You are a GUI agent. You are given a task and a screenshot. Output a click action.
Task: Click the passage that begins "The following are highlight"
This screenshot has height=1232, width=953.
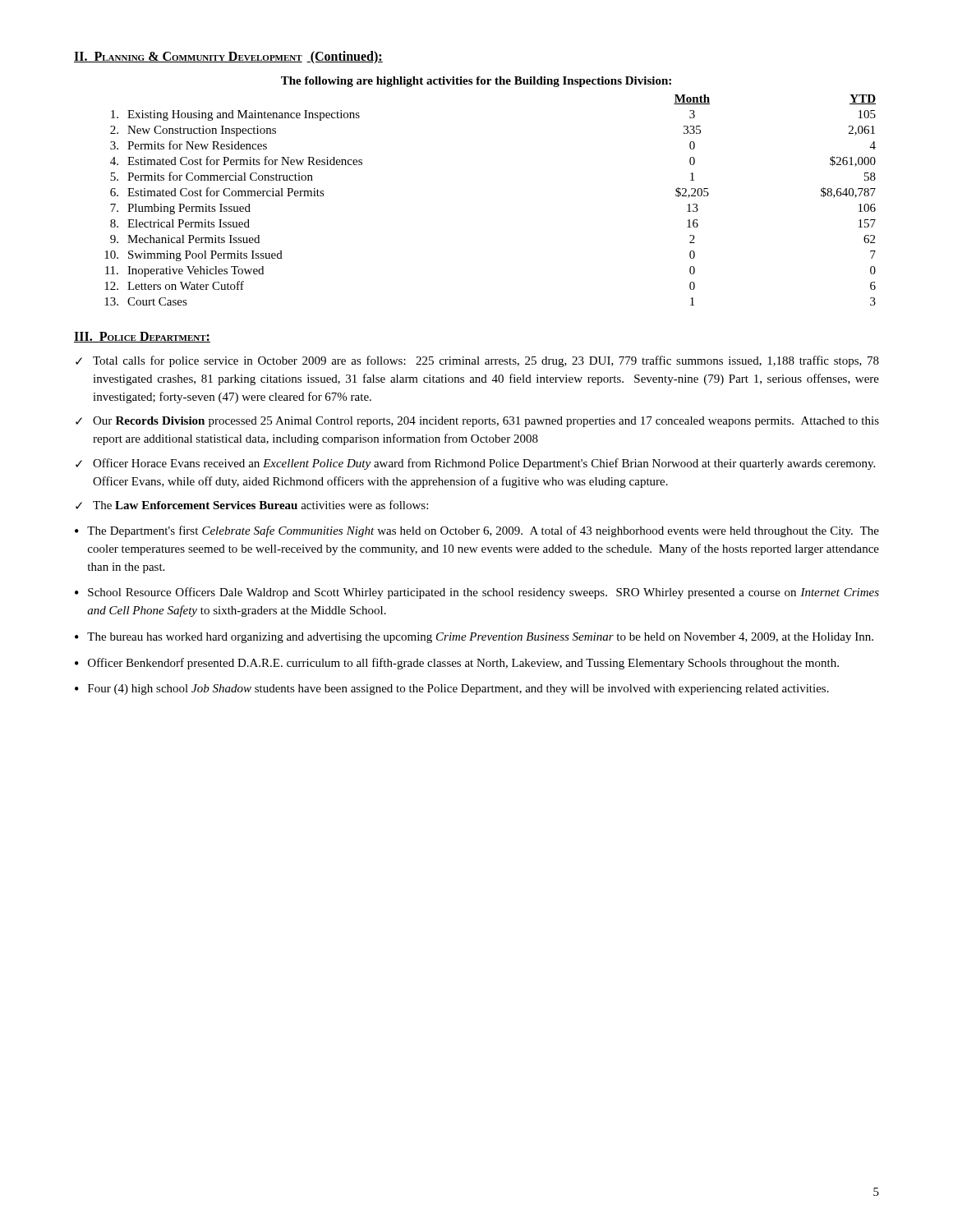(476, 81)
